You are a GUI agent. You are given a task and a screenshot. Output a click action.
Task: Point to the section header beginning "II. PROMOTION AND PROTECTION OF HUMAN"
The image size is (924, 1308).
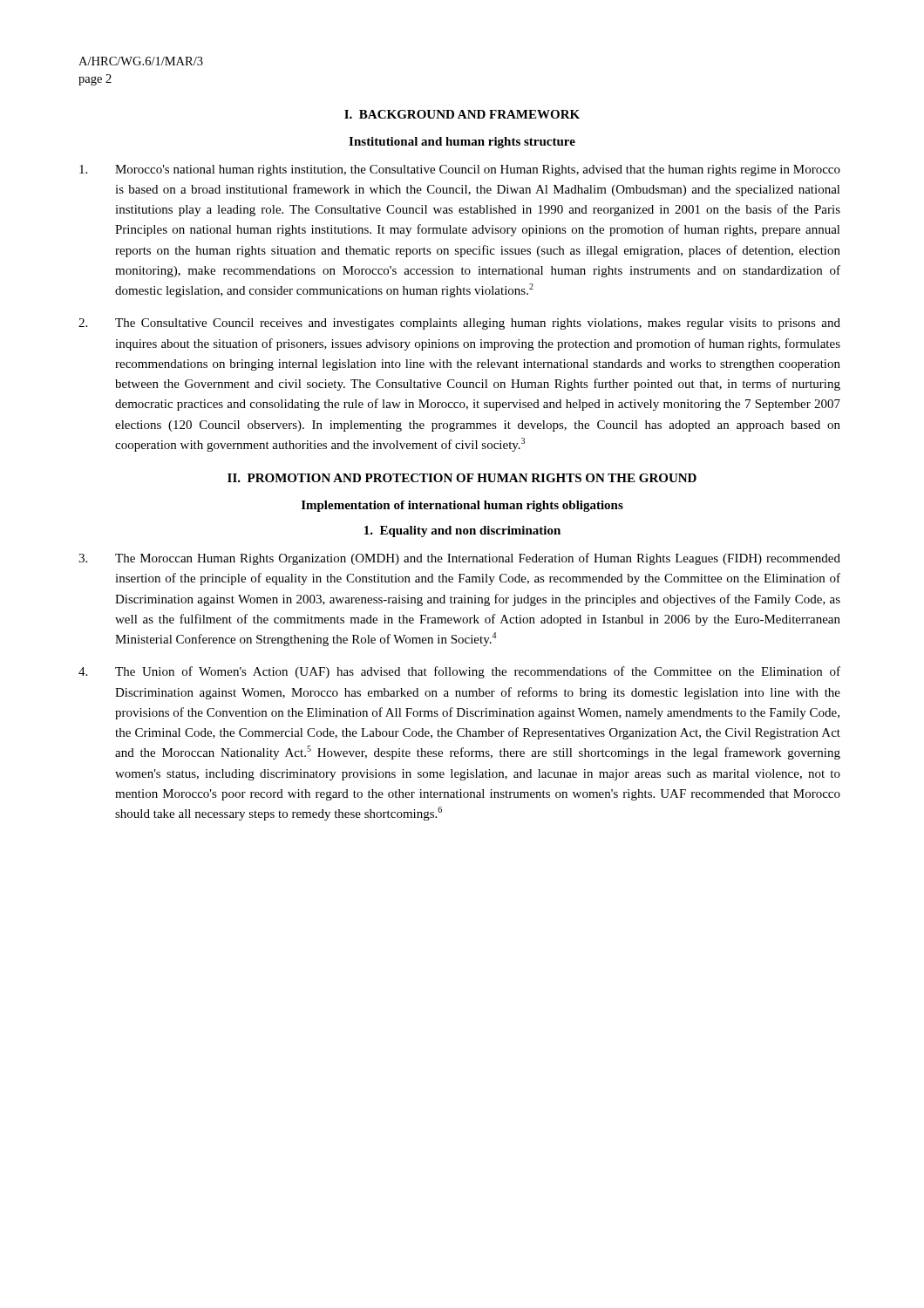[x=462, y=478]
